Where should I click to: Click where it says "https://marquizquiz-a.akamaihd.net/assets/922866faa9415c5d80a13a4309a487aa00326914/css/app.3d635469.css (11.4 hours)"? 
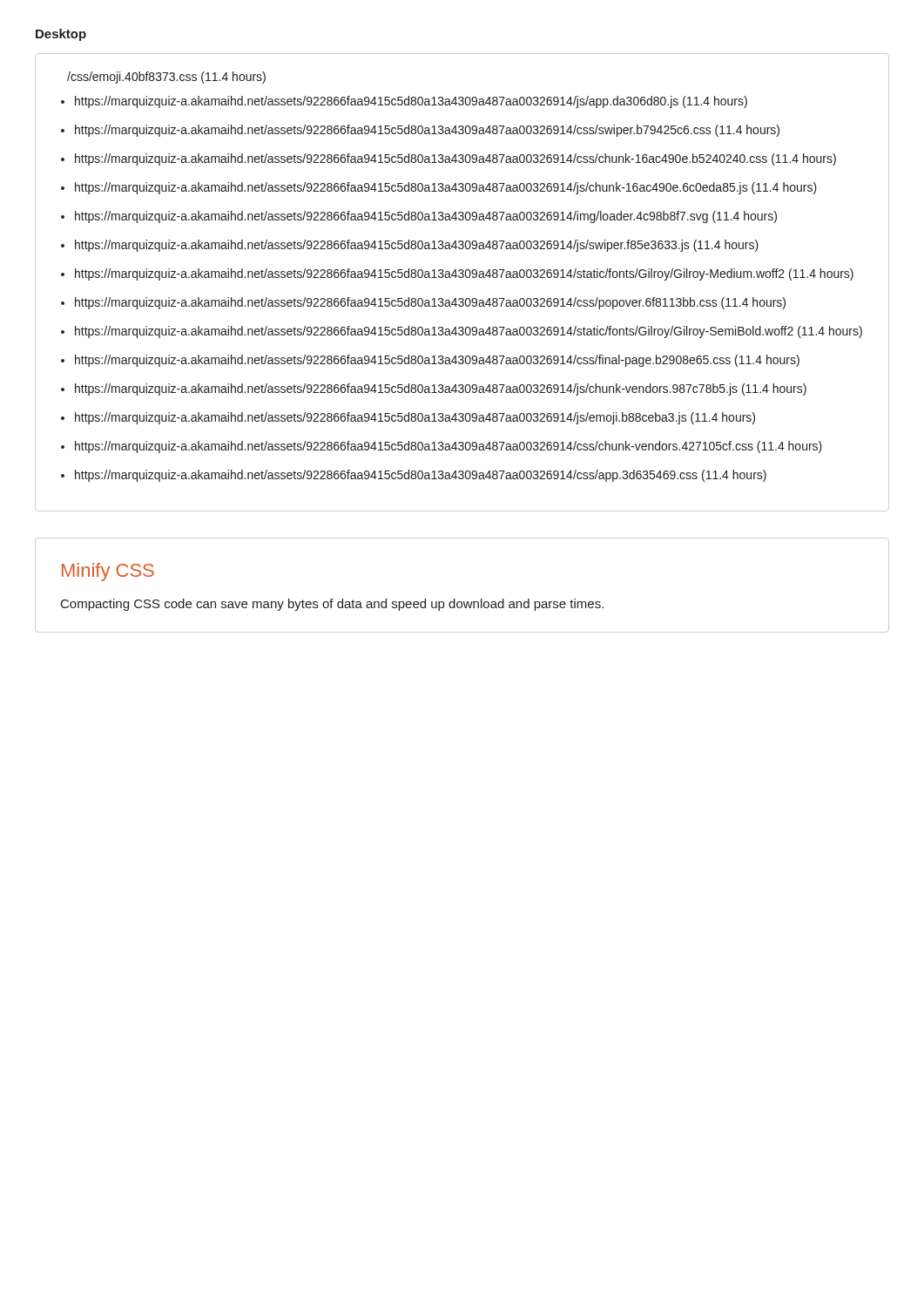pos(420,475)
